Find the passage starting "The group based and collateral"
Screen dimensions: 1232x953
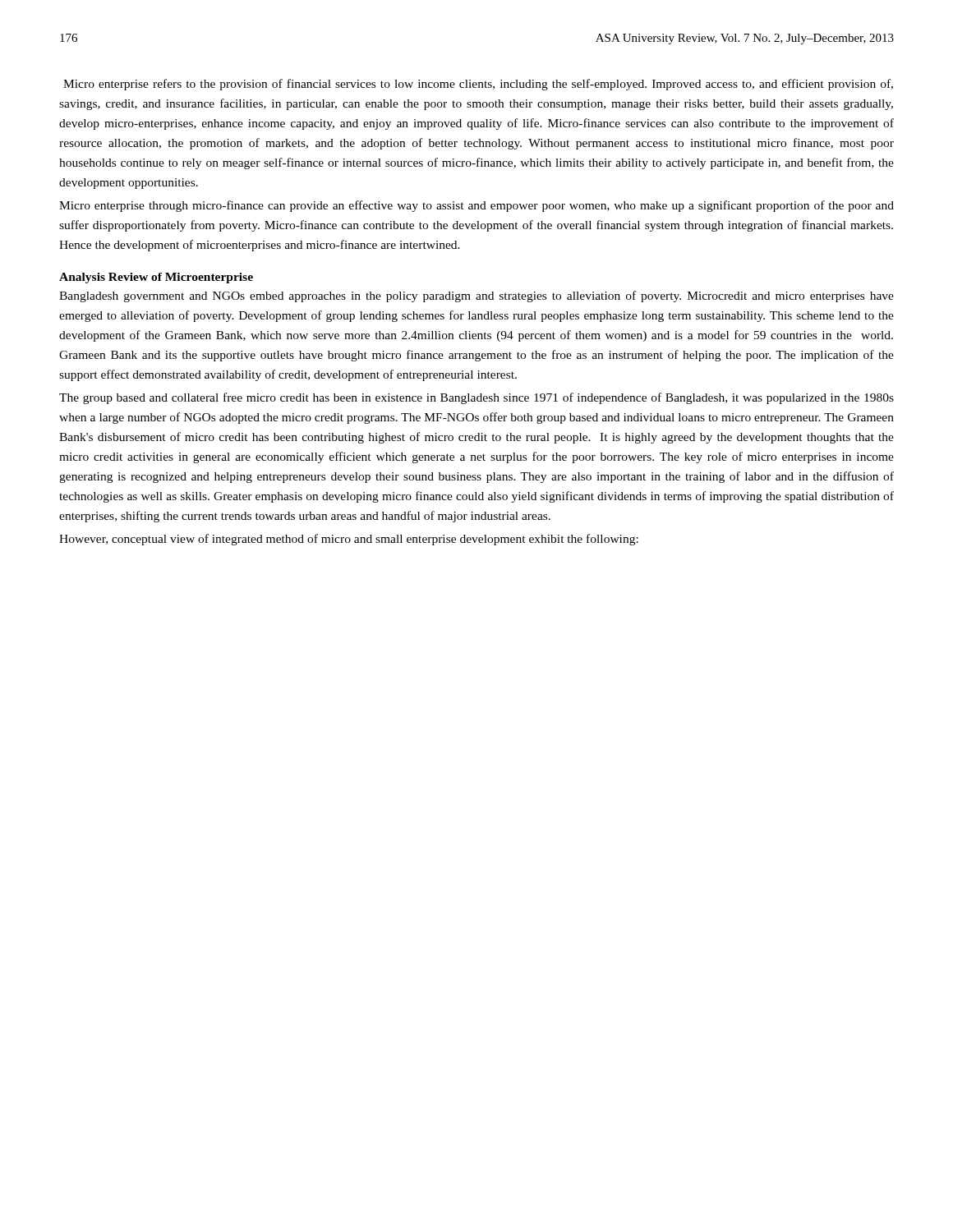click(476, 457)
